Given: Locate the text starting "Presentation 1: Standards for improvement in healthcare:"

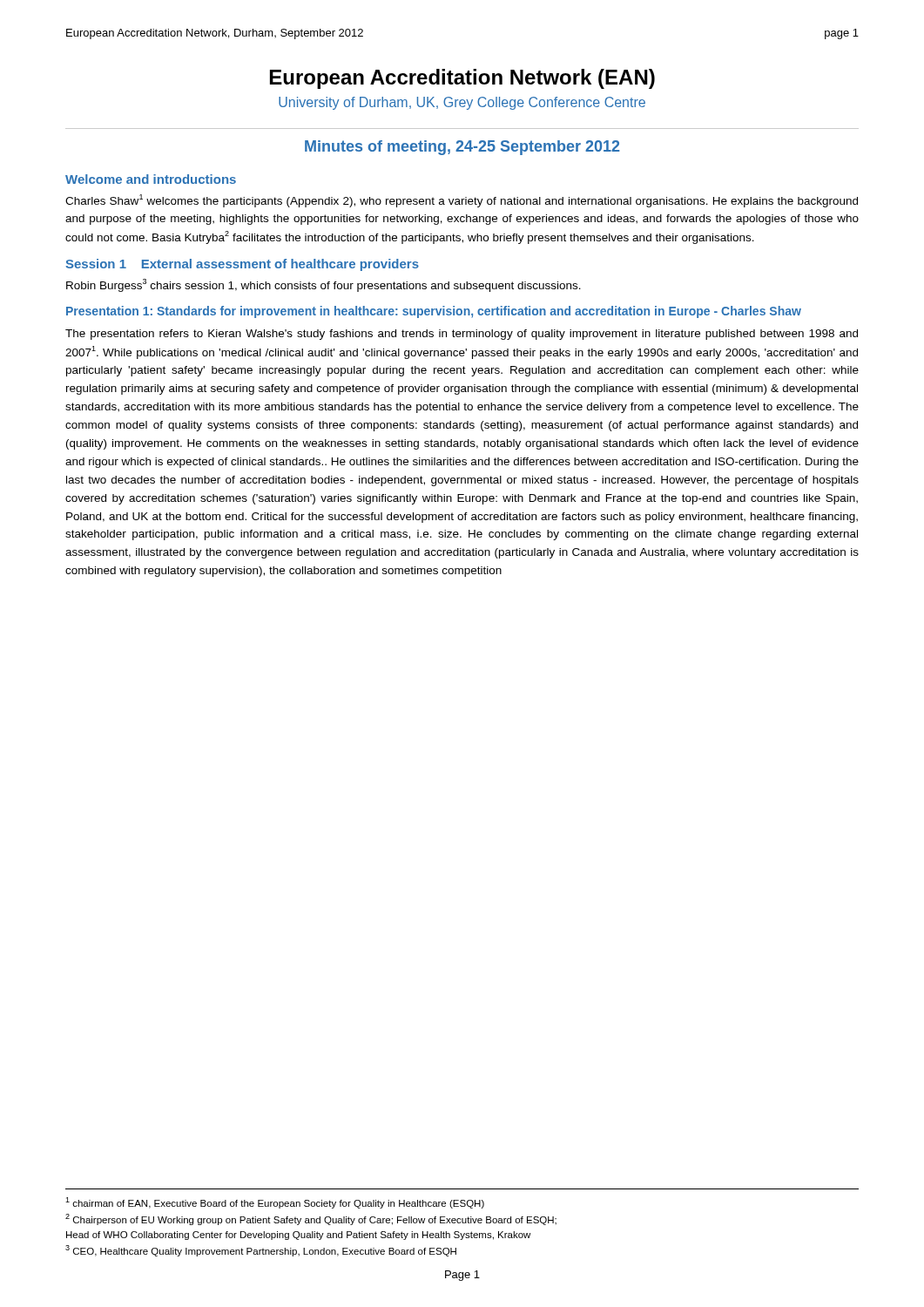Looking at the screenshot, I should point(462,312).
